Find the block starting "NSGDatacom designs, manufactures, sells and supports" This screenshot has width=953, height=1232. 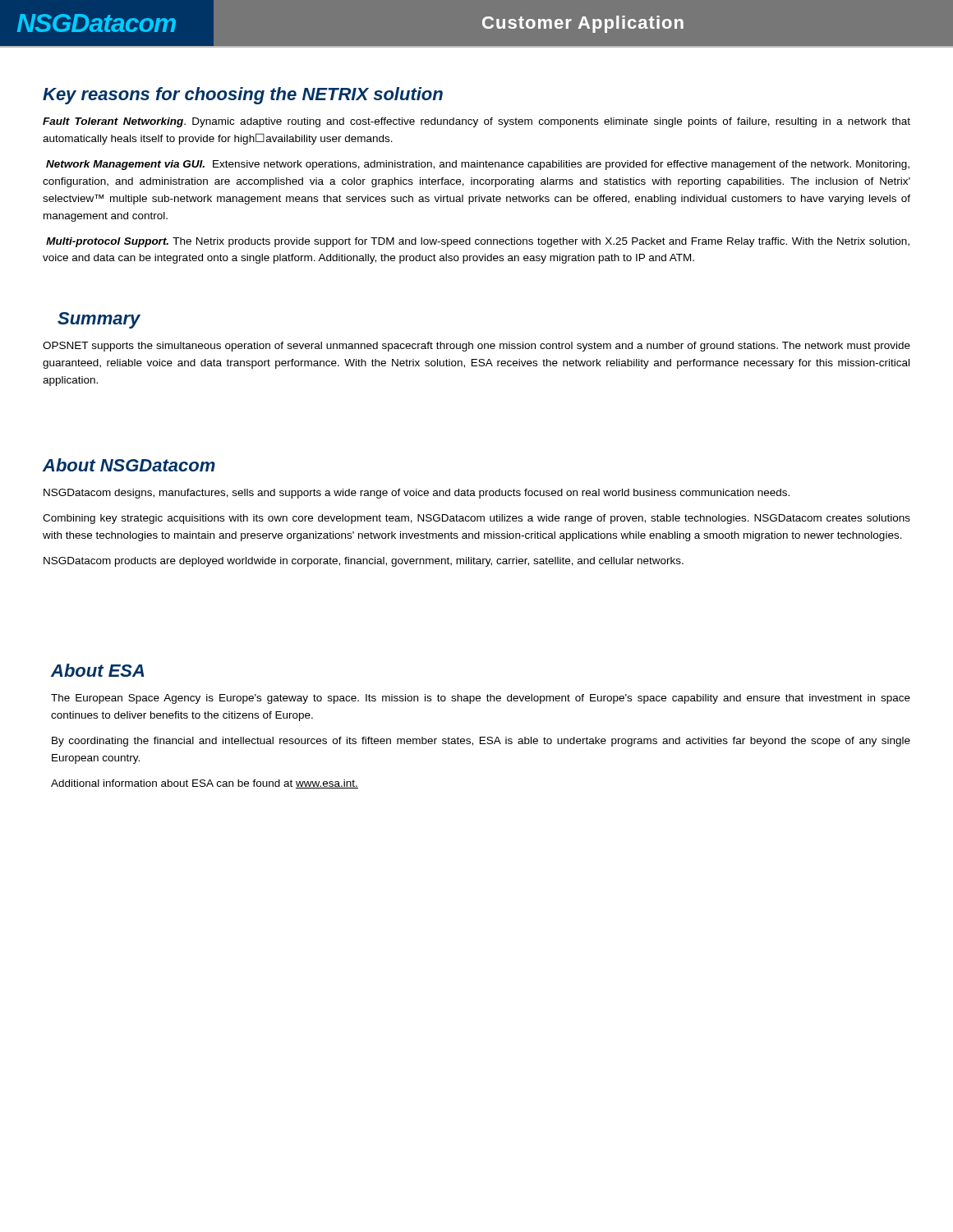tap(417, 493)
